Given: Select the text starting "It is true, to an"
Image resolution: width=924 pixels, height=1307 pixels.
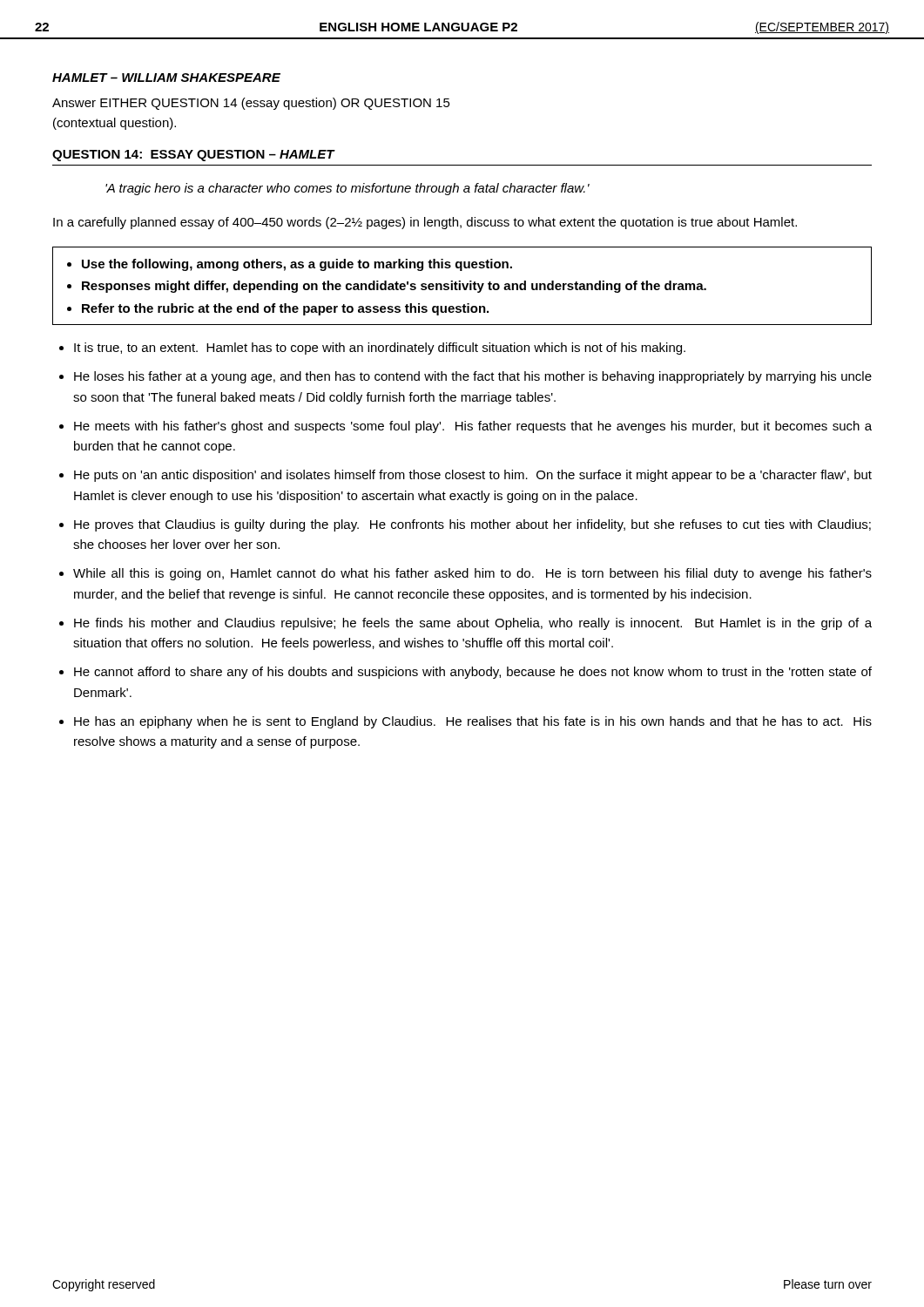Looking at the screenshot, I should [380, 347].
